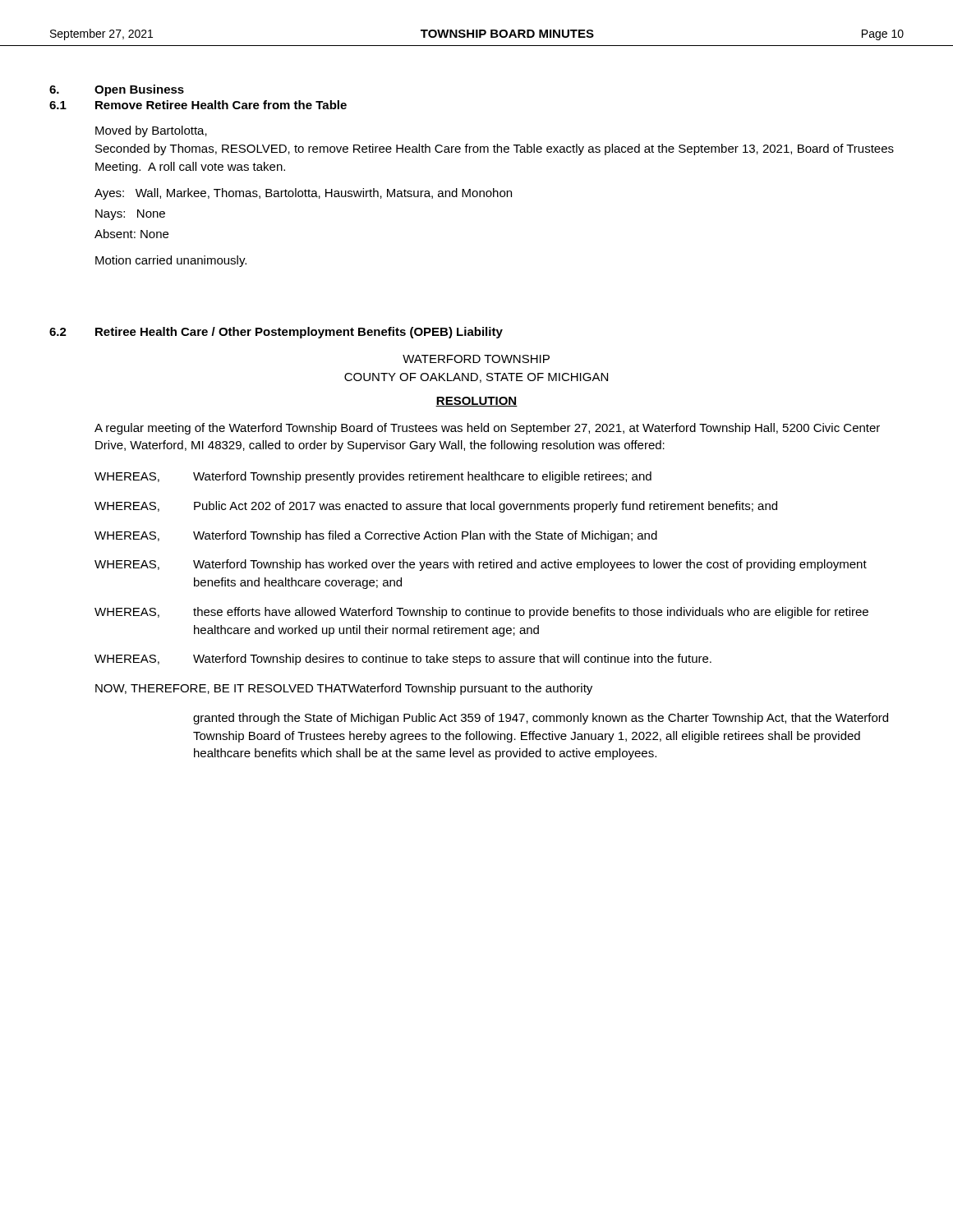Locate the text block that reads "WHEREAS, Waterford Township desires"
Image resolution: width=953 pixels, height=1232 pixels.
tap(499, 659)
